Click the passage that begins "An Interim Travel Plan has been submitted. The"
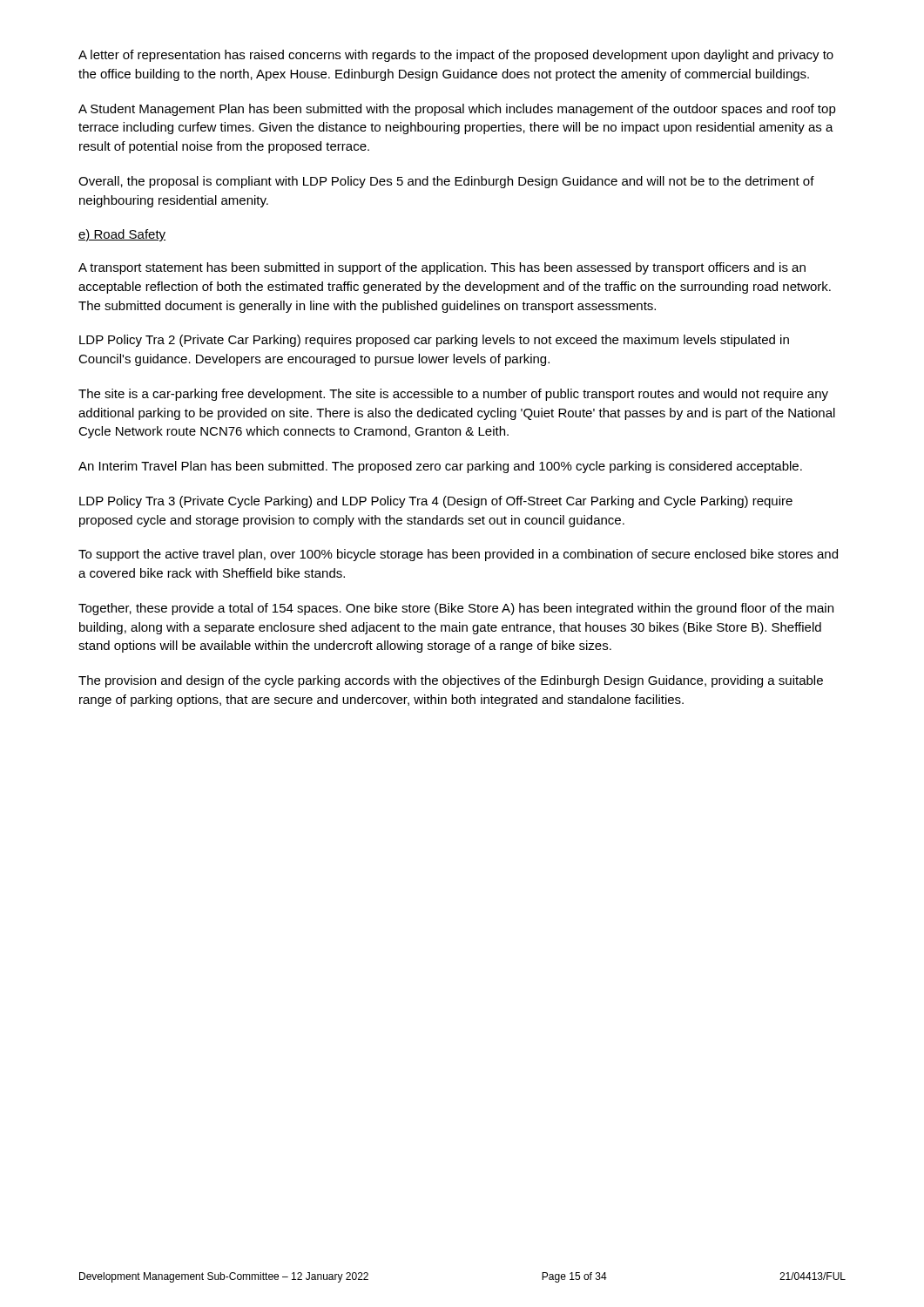The image size is (924, 1307). click(x=441, y=466)
